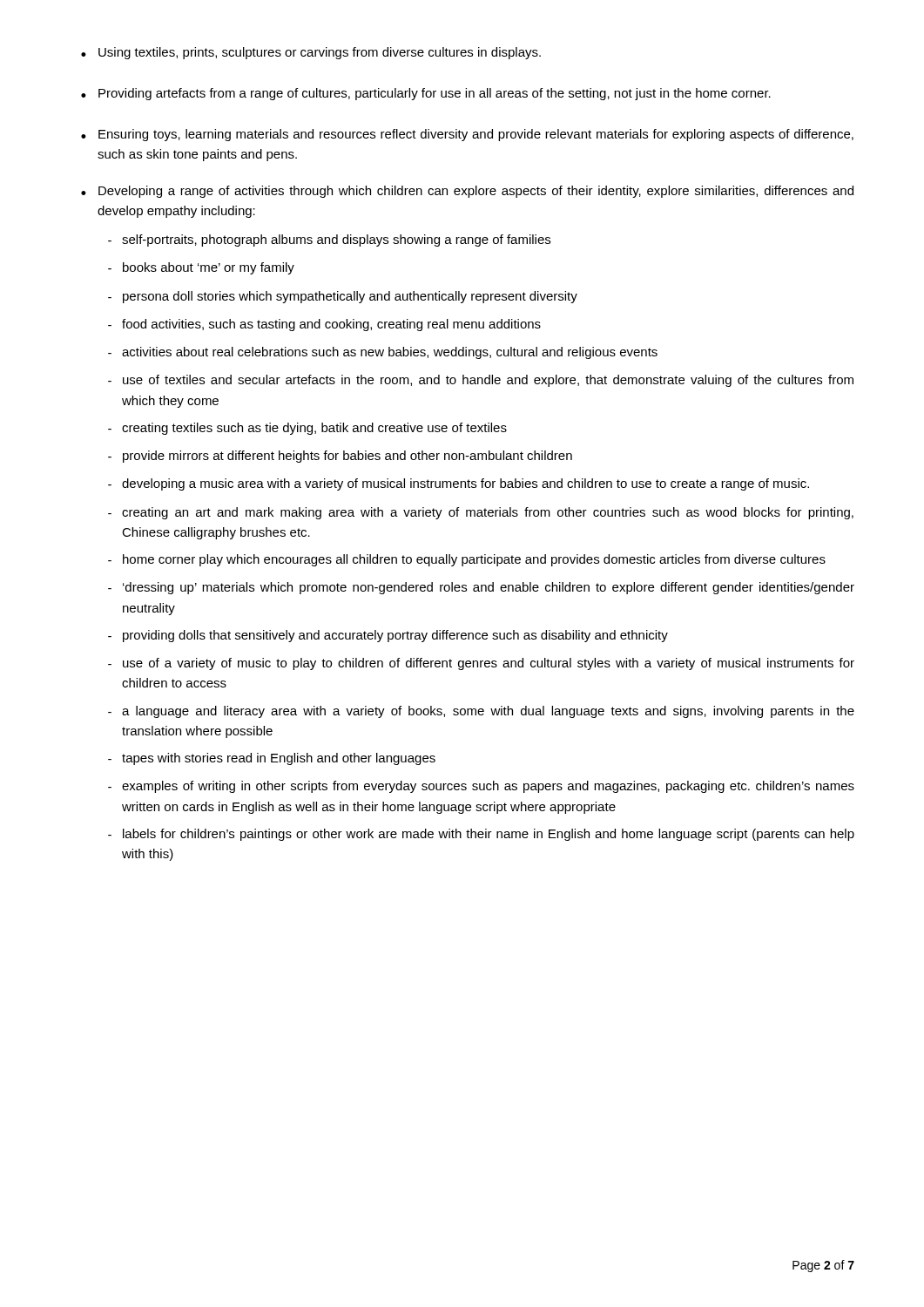Image resolution: width=924 pixels, height=1307 pixels.
Task: Point to the block beginning "- creating textiles such as tie dying,"
Action: click(x=476, y=428)
